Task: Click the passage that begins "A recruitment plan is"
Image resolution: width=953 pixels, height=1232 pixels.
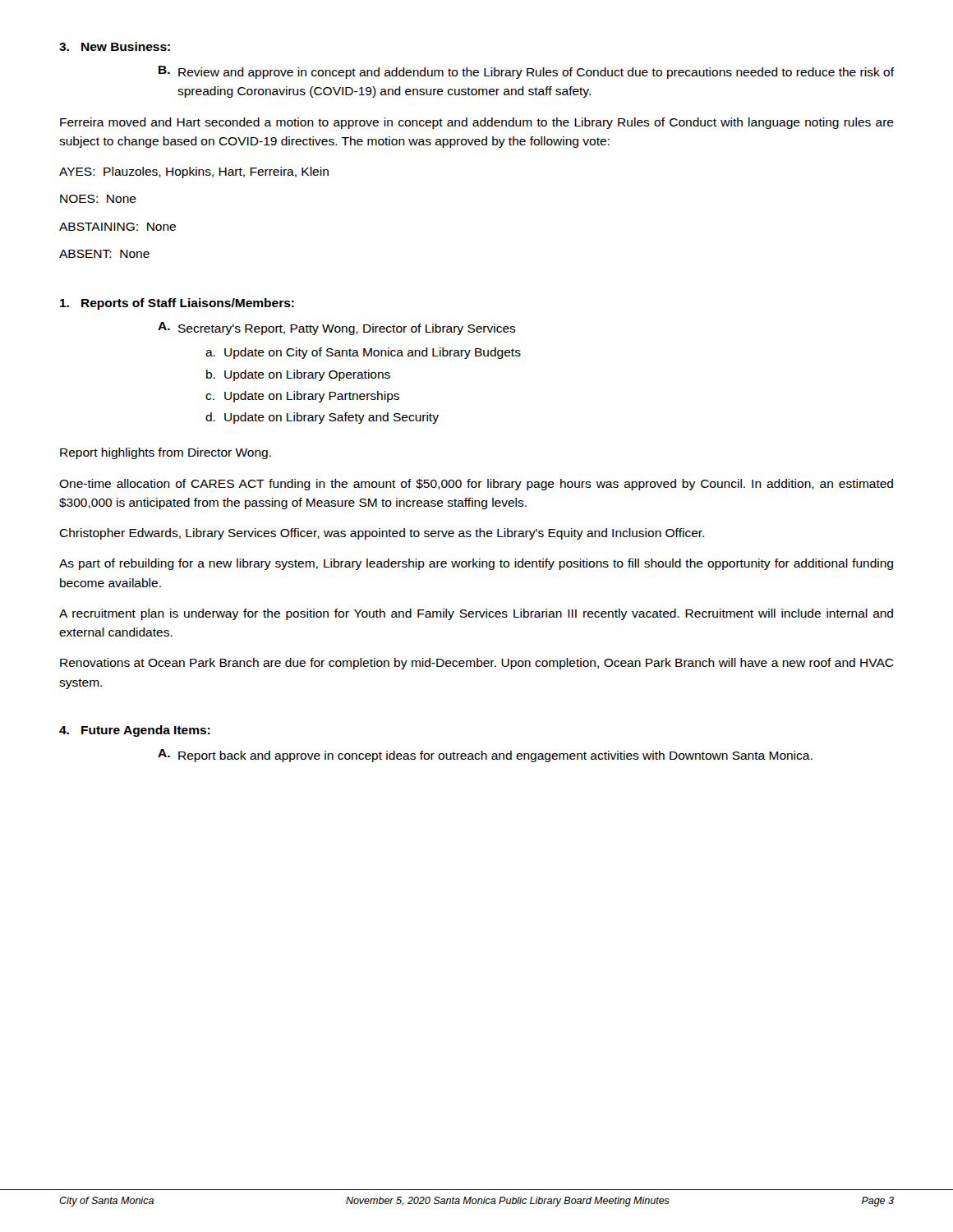Action: pyautogui.click(x=476, y=622)
